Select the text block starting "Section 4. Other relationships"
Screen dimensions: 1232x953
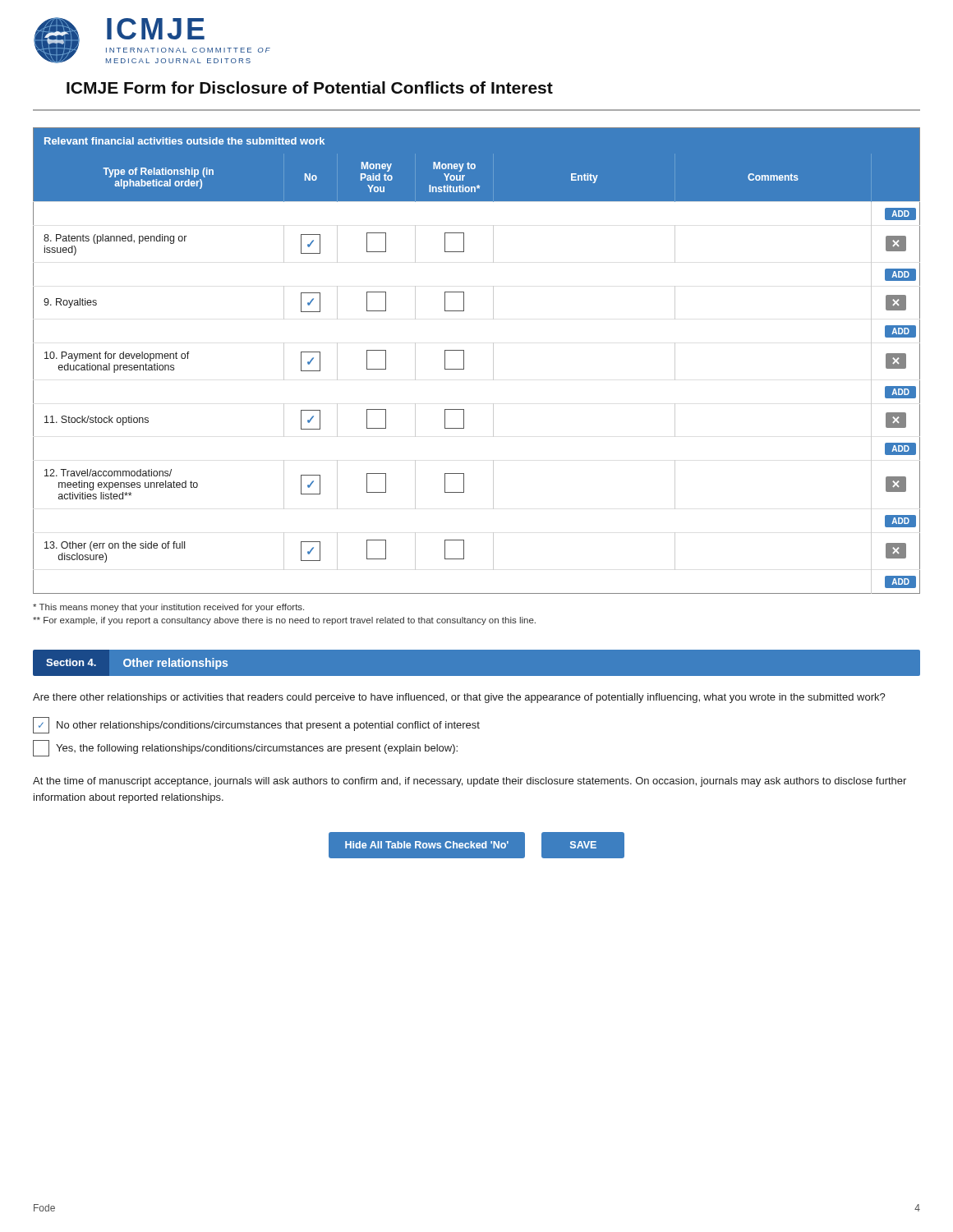coord(137,664)
